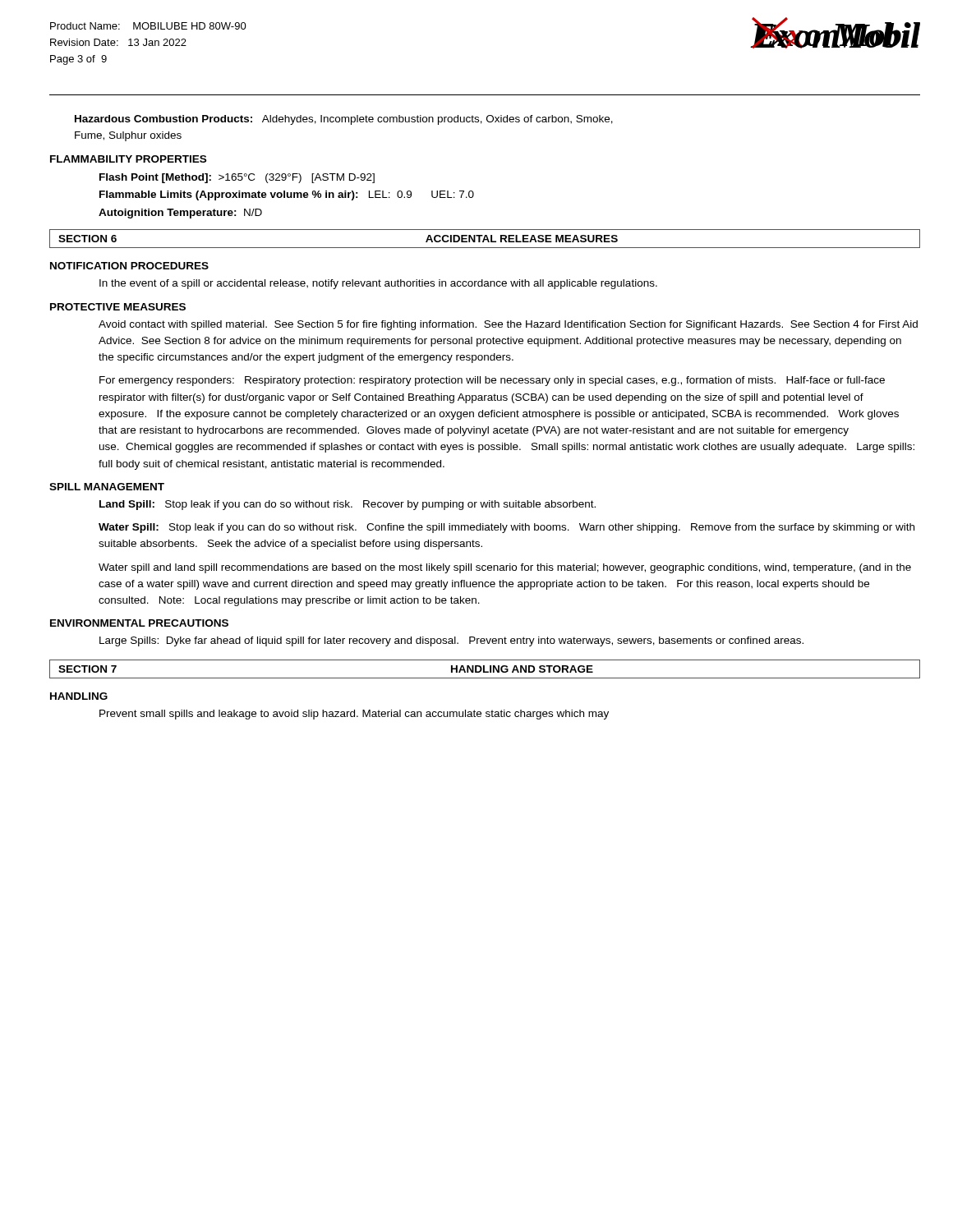Find the text starting "Prevent small spills and"

[354, 713]
